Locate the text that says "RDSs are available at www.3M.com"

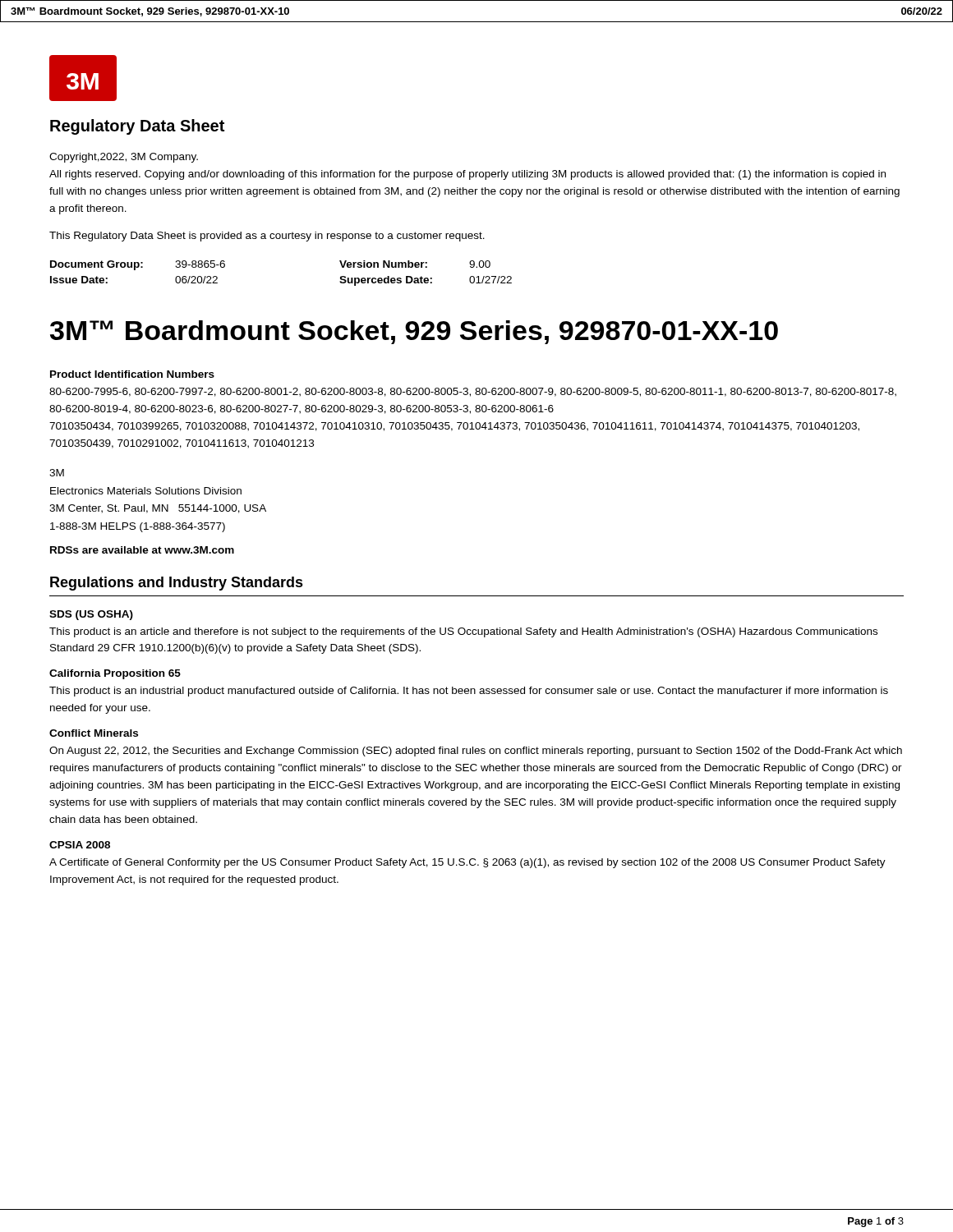pyautogui.click(x=142, y=549)
